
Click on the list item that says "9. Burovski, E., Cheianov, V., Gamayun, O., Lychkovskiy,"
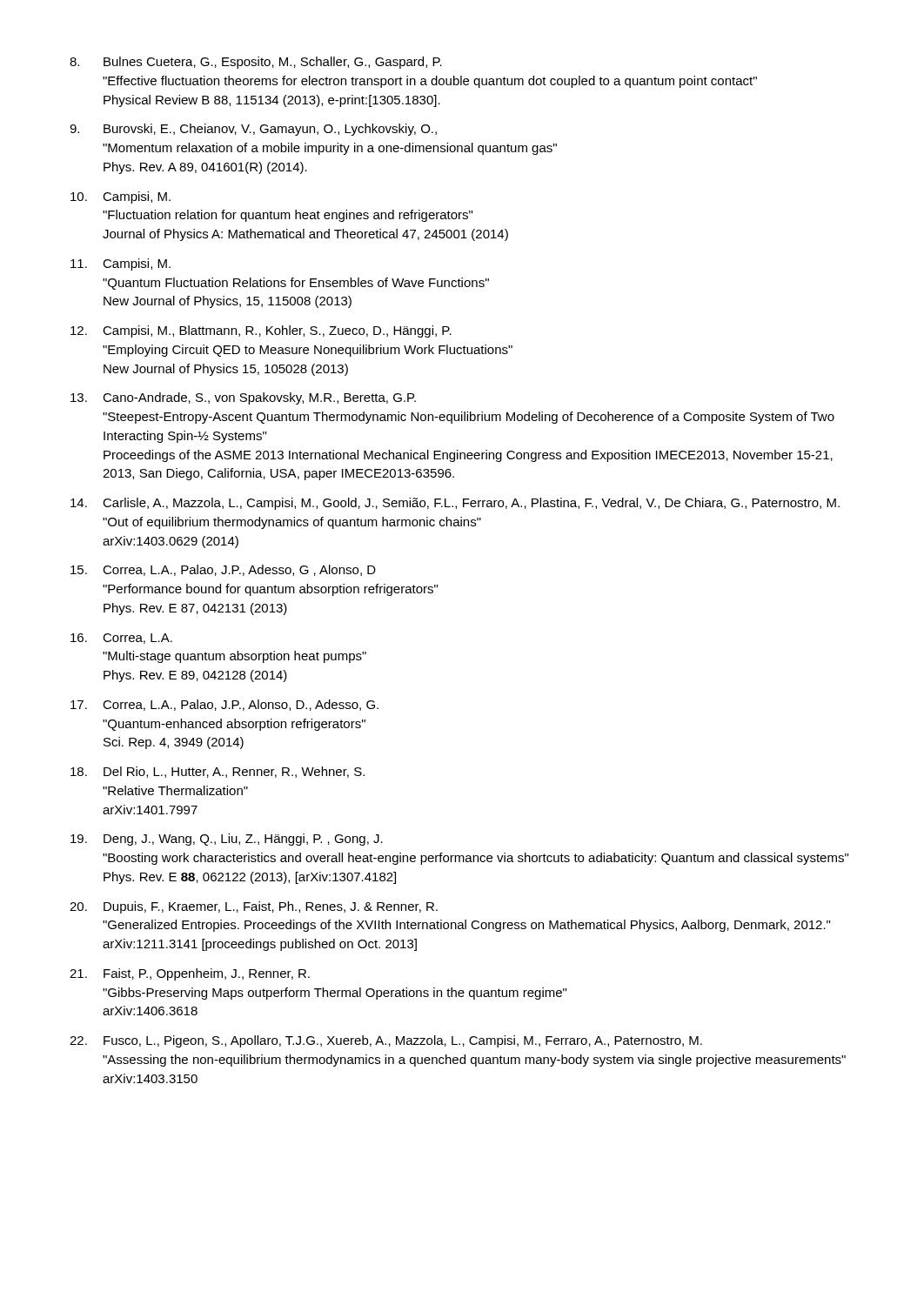pos(462,148)
